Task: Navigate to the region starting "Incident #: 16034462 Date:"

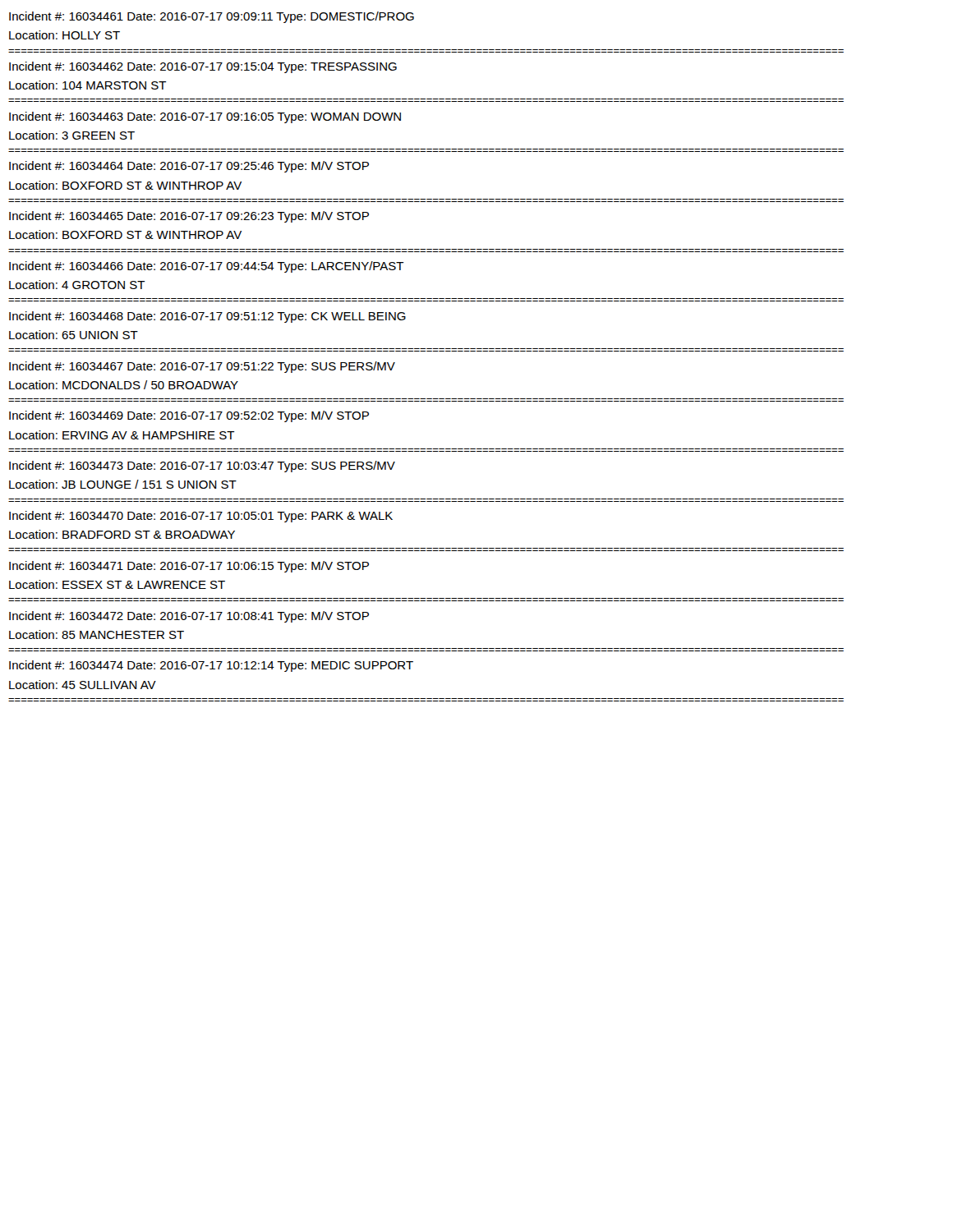Action: point(203,67)
